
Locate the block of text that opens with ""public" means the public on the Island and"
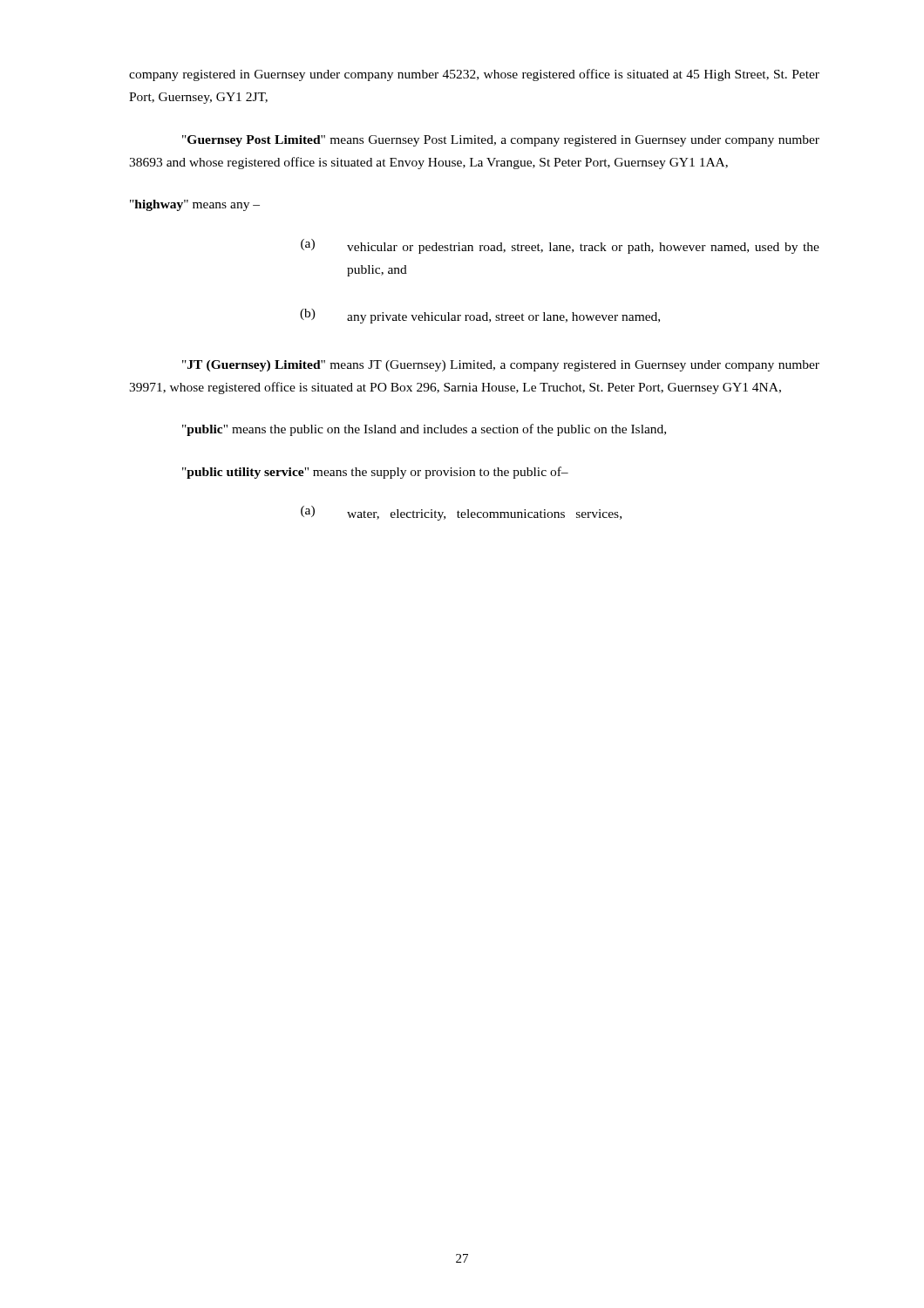click(474, 430)
